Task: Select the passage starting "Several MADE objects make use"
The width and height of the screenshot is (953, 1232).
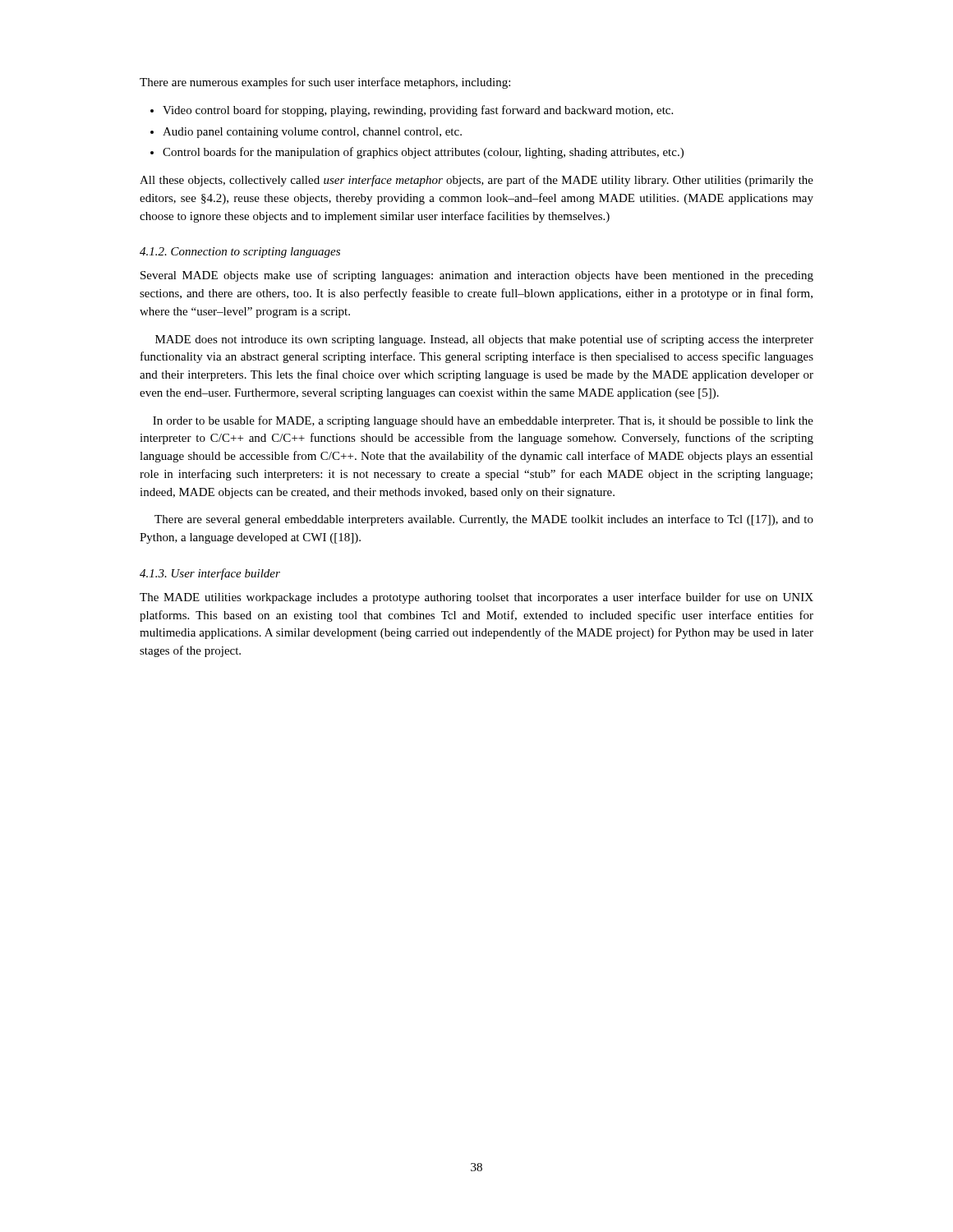Action: click(x=476, y=293)
